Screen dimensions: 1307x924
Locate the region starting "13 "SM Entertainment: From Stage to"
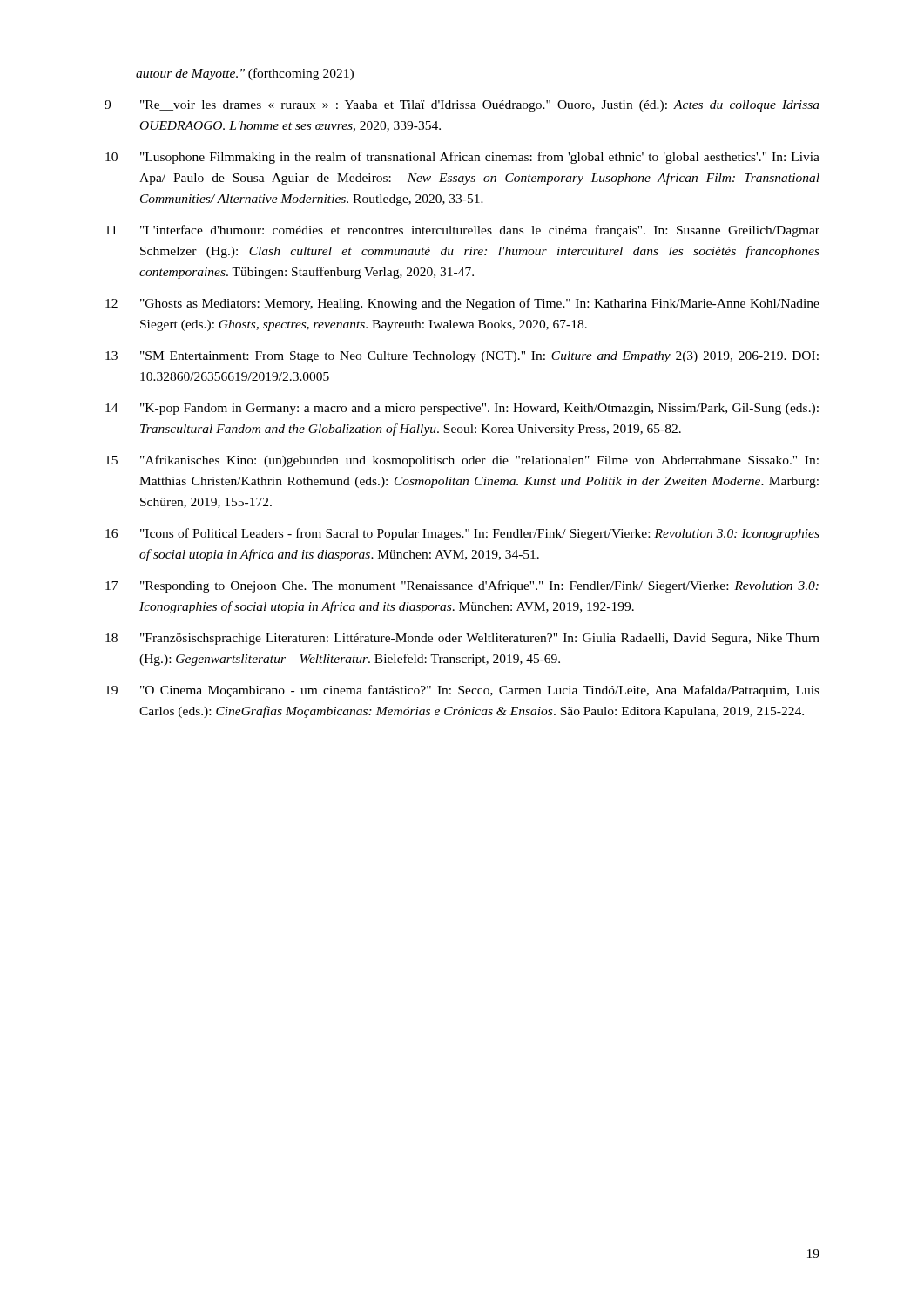pyautogui.click(x=462, y=366)
